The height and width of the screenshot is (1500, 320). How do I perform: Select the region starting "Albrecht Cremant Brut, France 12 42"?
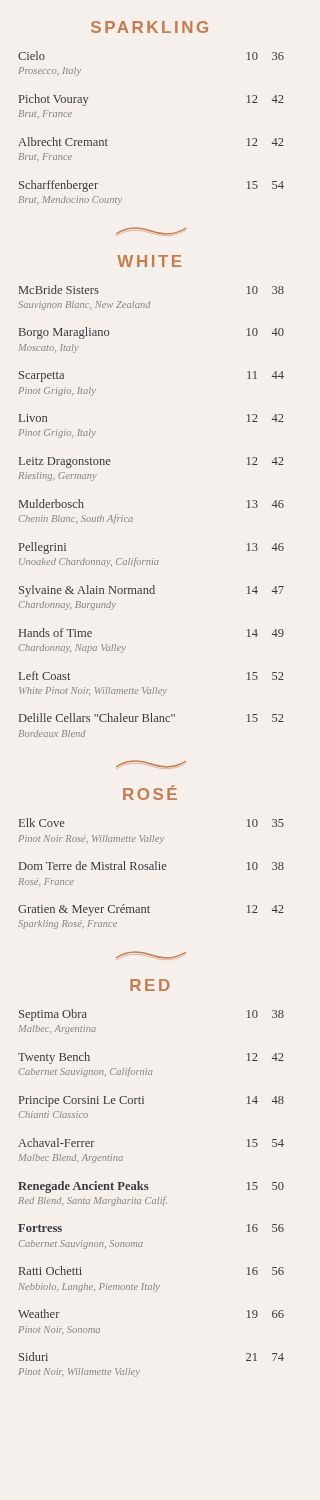pos(60,140)
